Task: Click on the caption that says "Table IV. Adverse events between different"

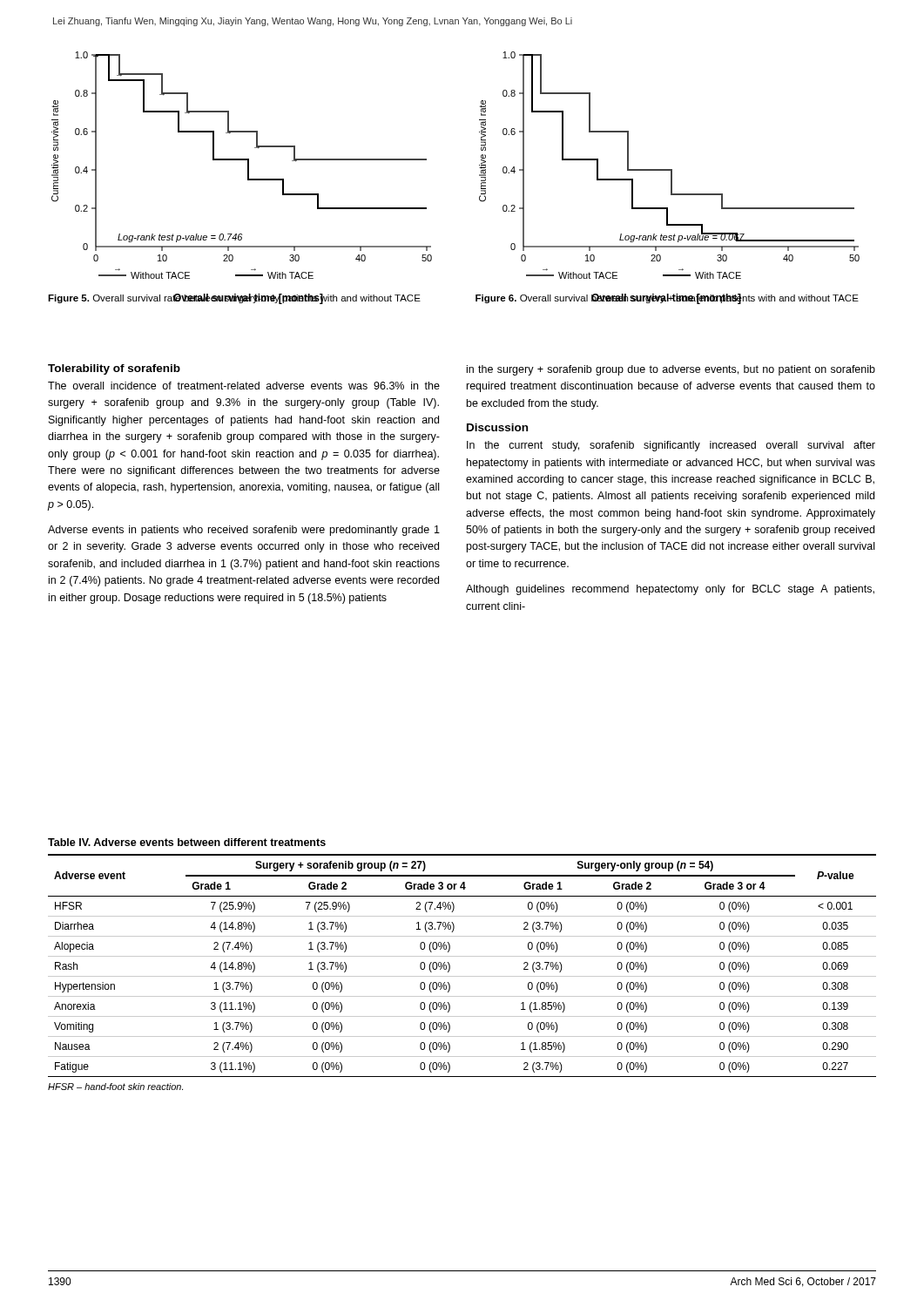Action: [x=187, y=843]
